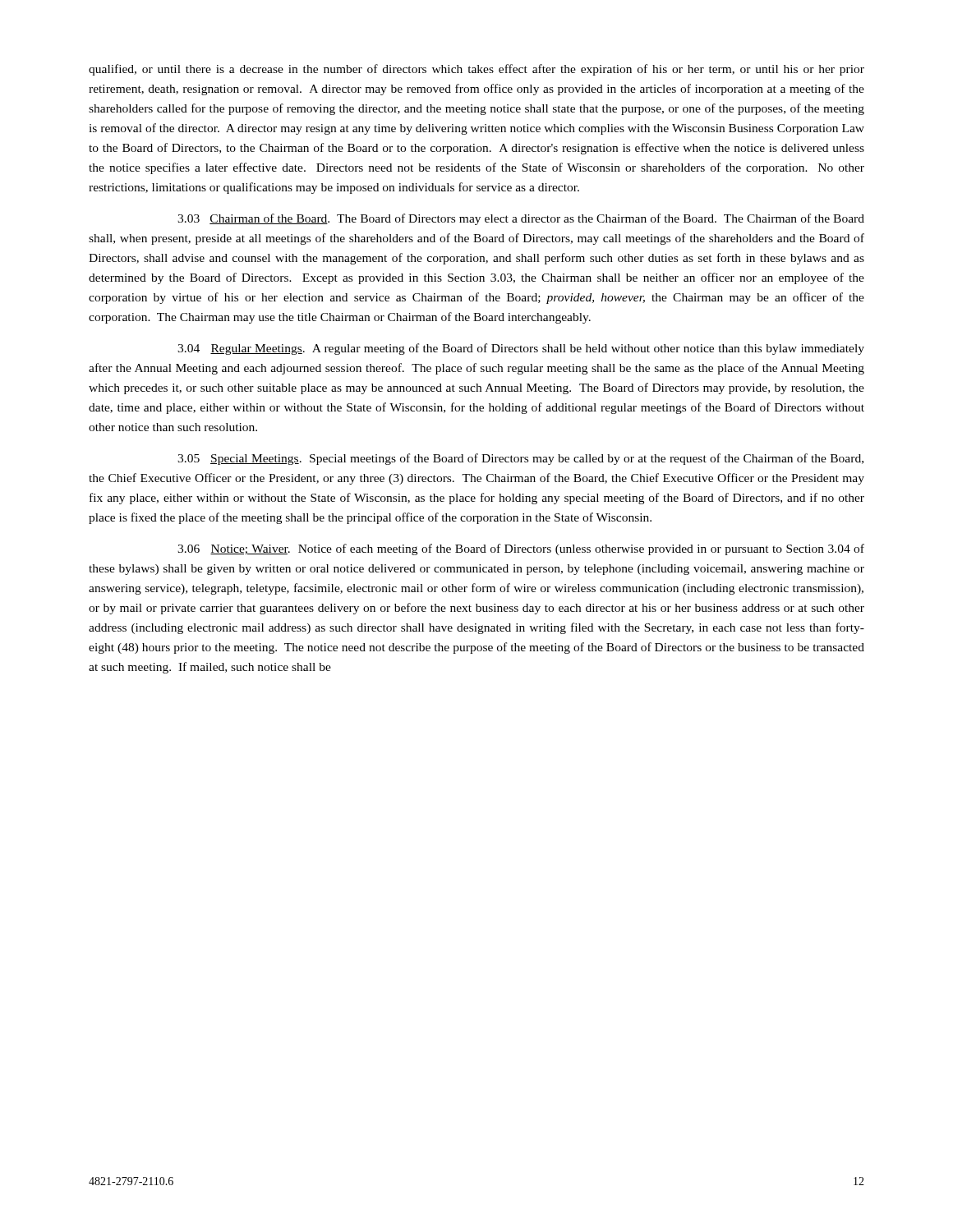Click the passage that begins "03 Chairman of the"
Image resolution: width=953 pixels, height=1232 pixels.
point(476,267)
